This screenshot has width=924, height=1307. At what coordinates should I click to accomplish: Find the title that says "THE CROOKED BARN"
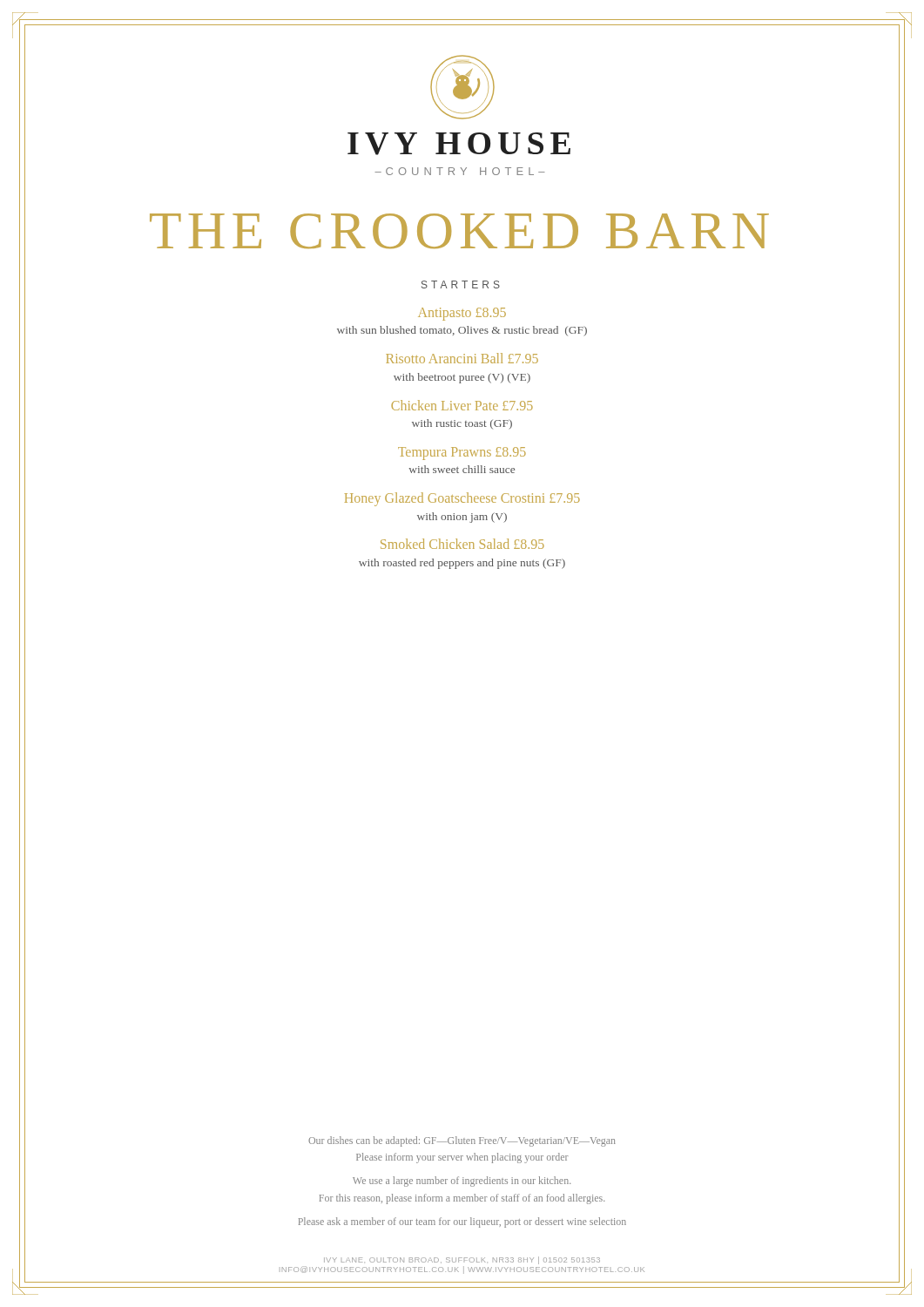point(462,230)
